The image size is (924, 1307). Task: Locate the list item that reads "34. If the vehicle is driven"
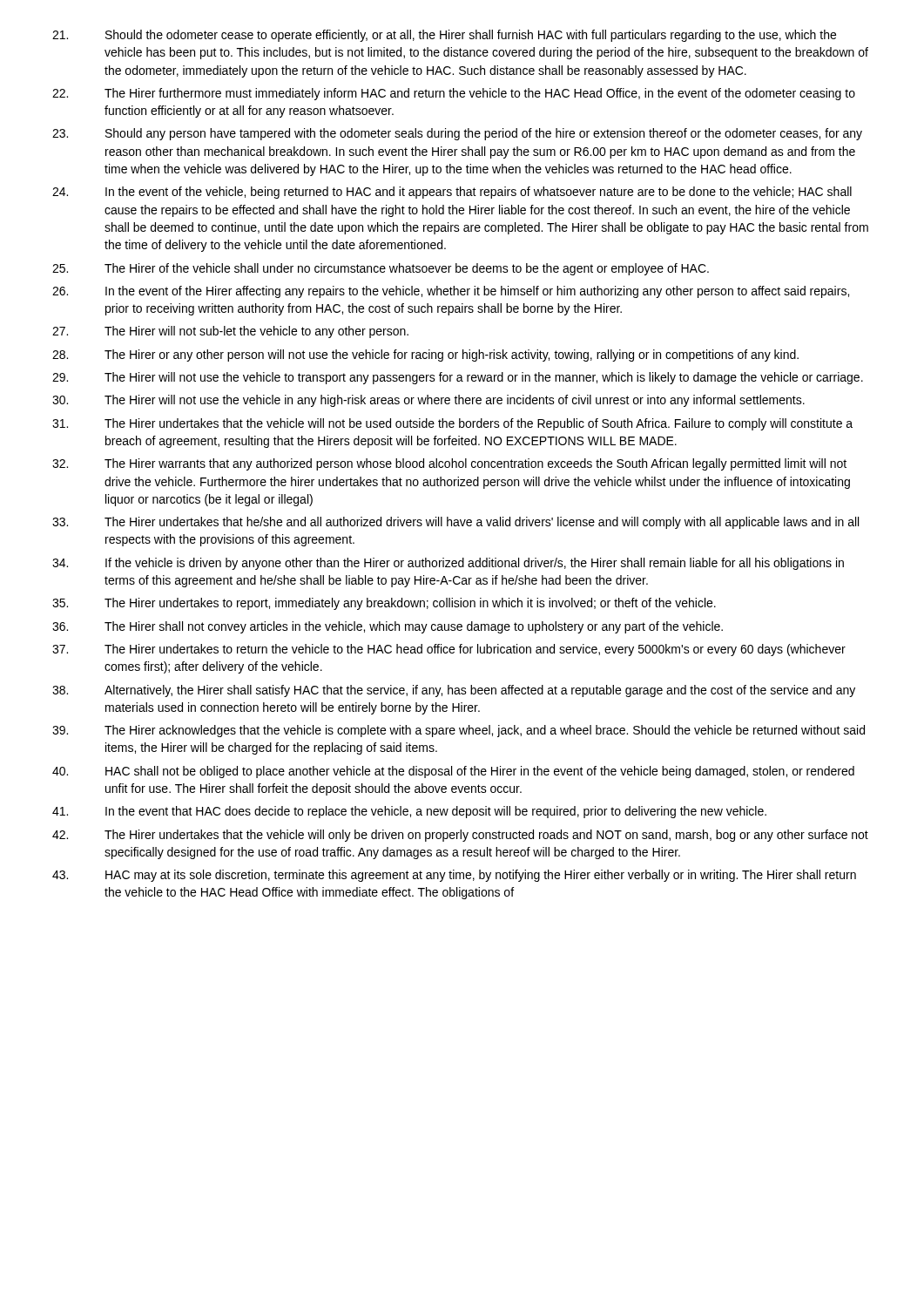462,572
